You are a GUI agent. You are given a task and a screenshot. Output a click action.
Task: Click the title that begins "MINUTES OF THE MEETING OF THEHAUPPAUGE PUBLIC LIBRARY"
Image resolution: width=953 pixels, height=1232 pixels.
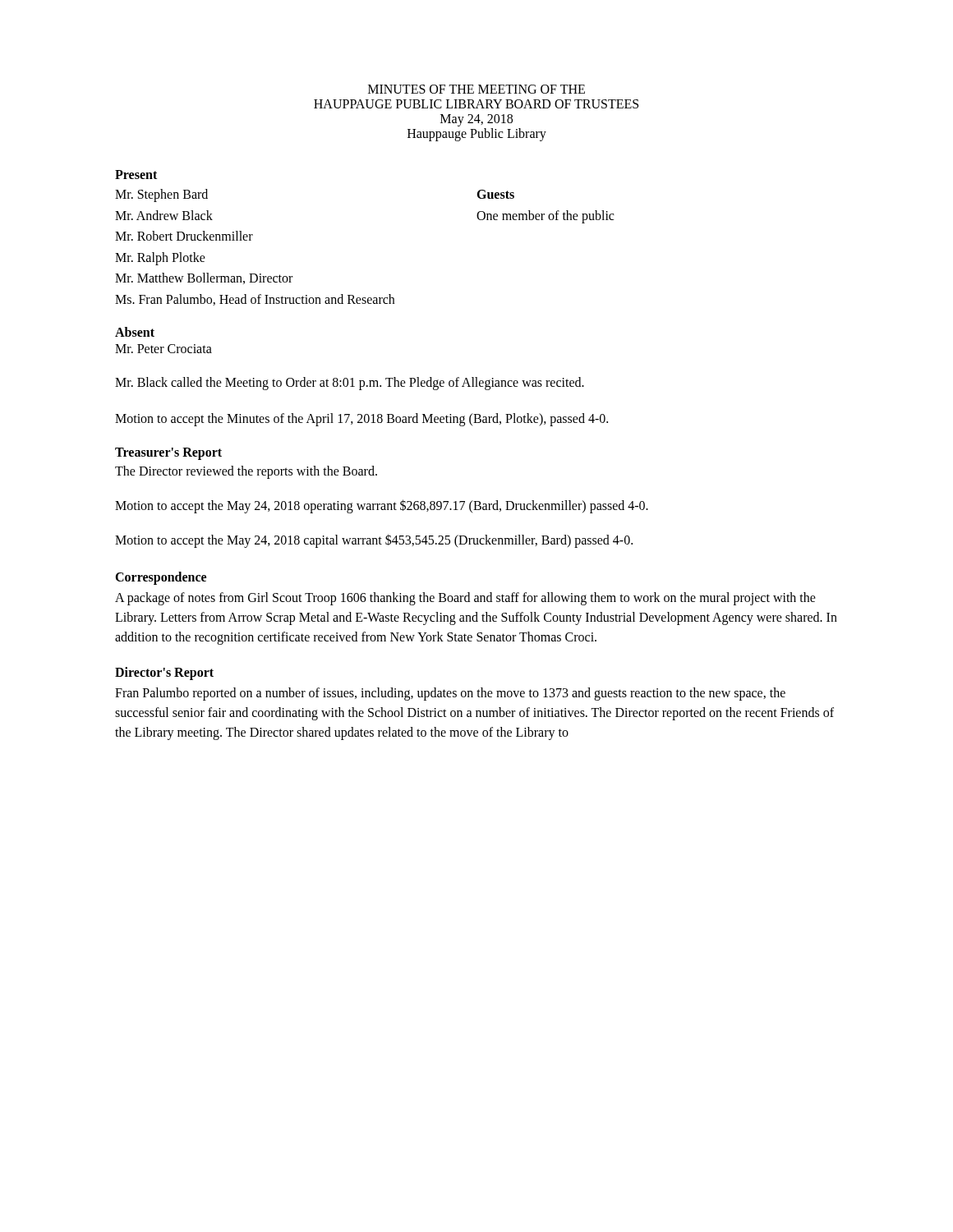(x=476, y=112)
